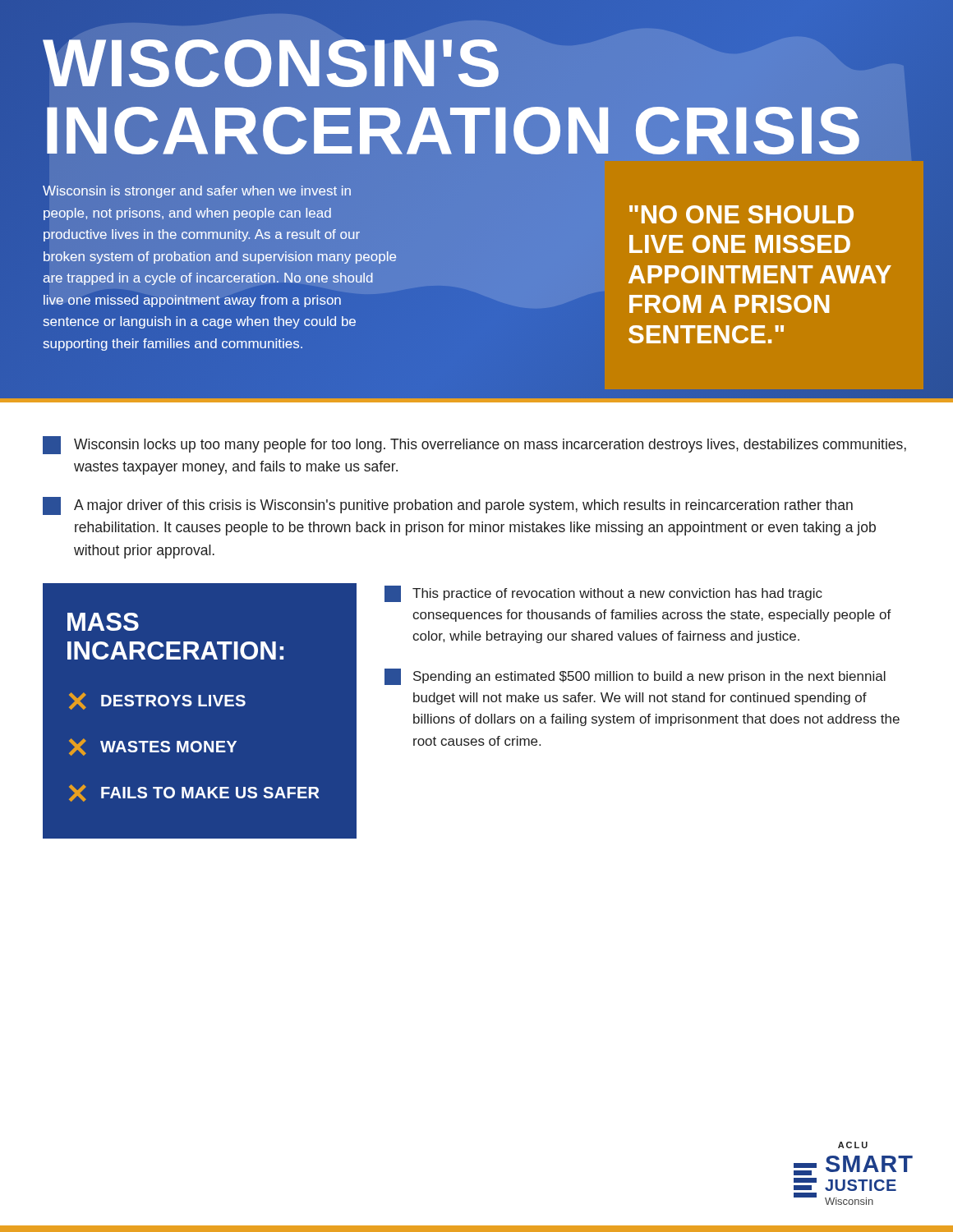This screenshot has height=1232, width=953.
Task: Select the text starting "Wisconsin is stronger"
Action: click(220, 267)
